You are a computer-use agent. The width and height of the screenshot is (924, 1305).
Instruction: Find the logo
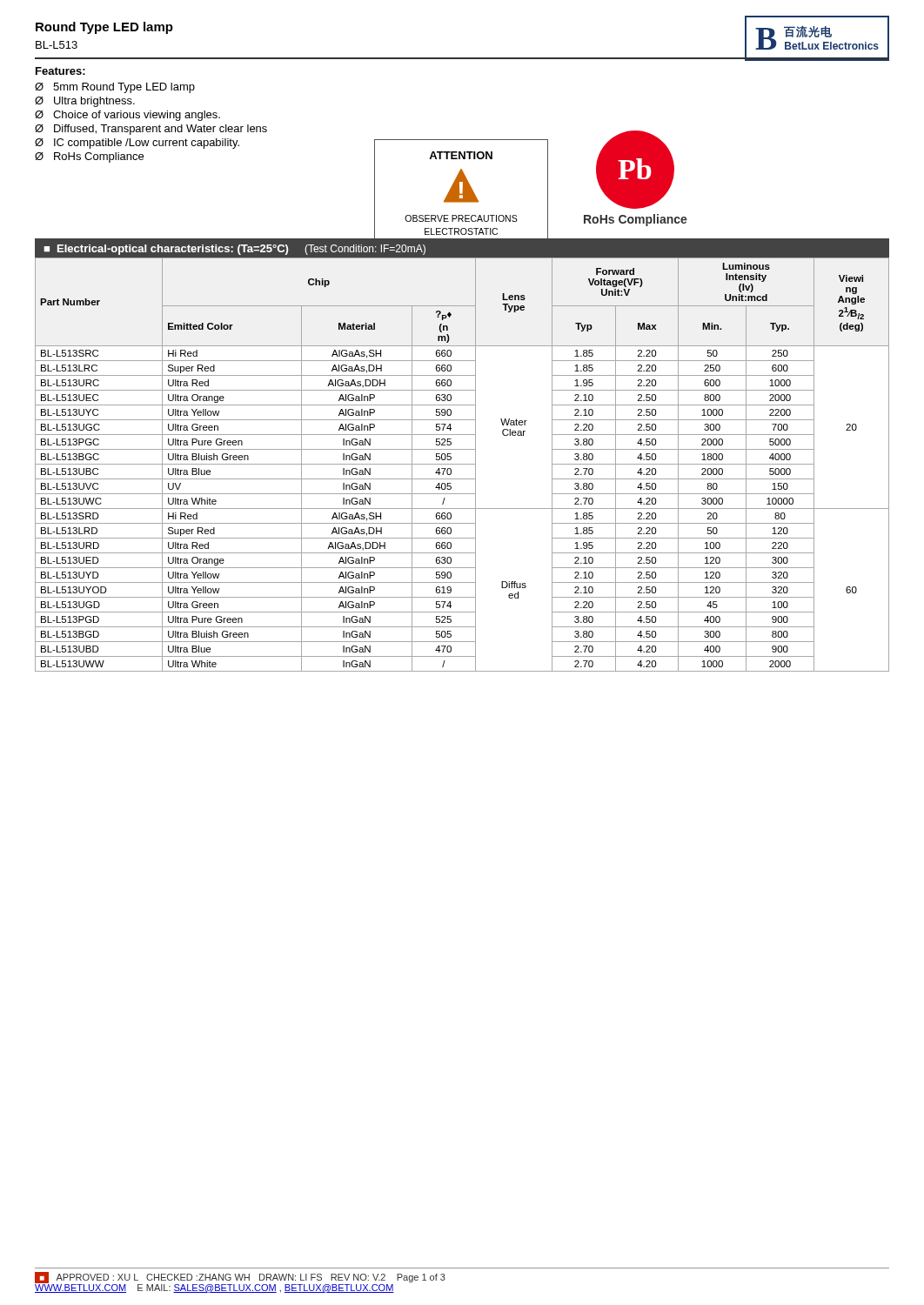[x=635, y=178]
